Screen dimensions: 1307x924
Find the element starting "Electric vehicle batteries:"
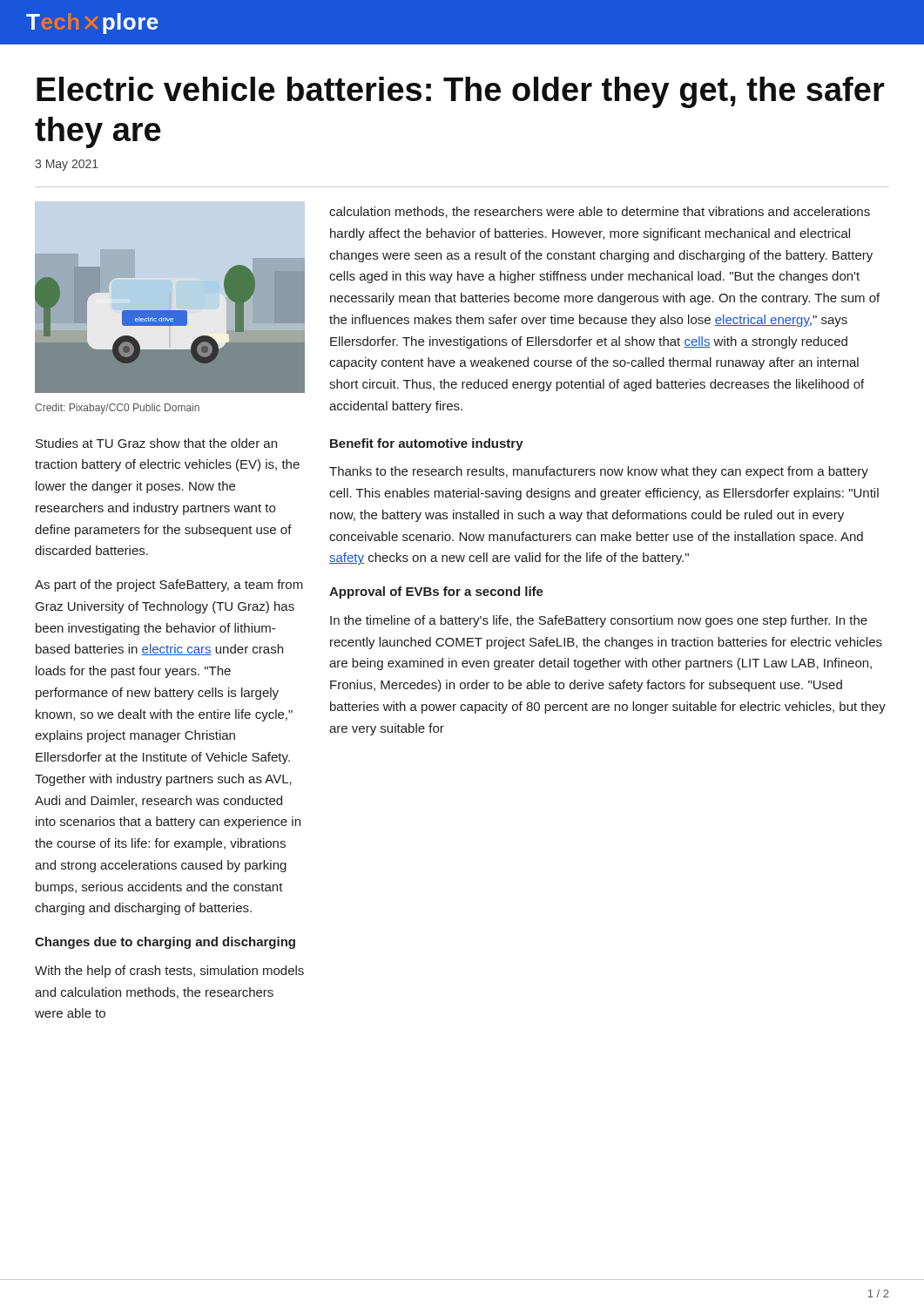[462, 110]
